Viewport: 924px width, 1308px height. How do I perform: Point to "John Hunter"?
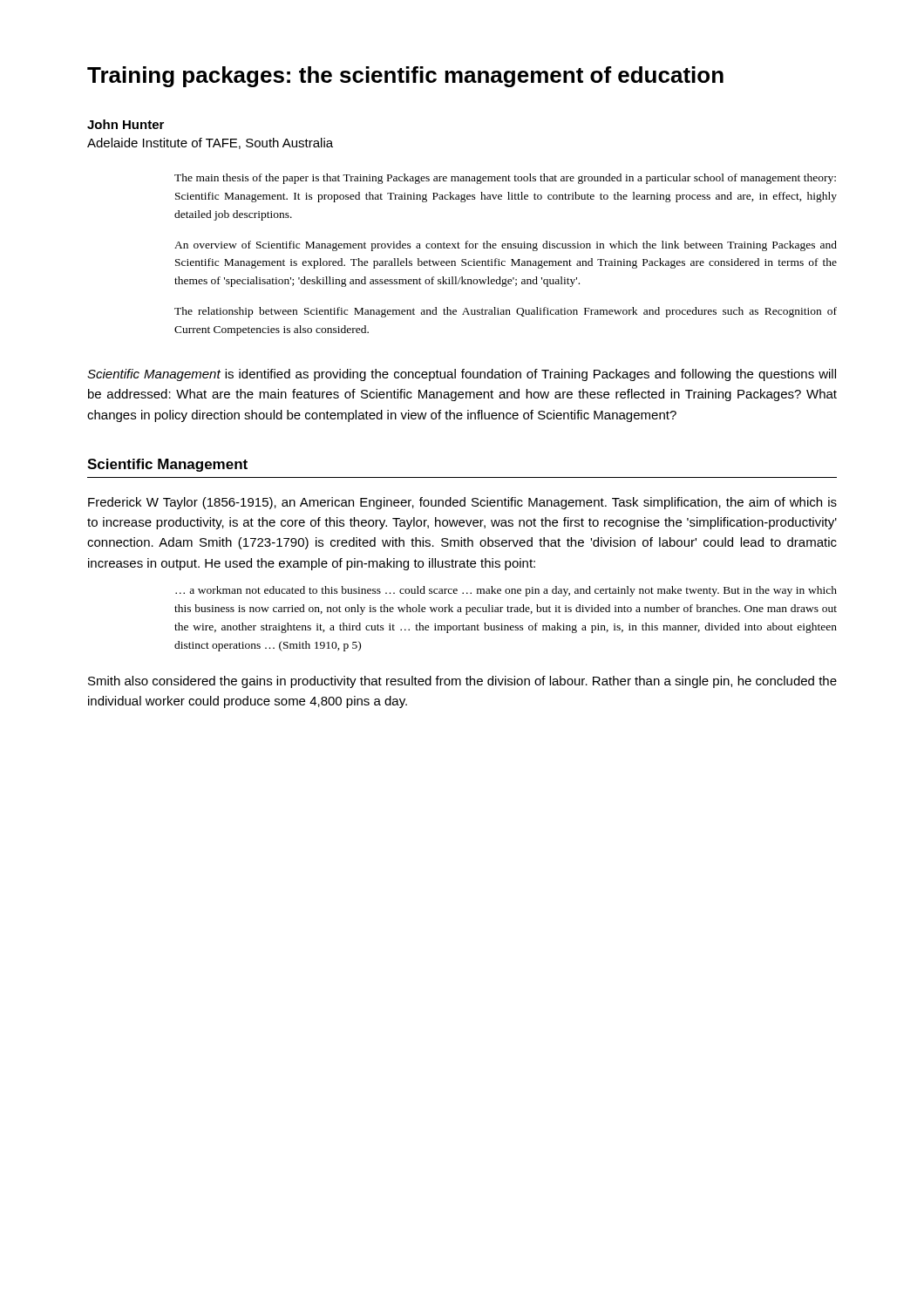tap(126, 124)
